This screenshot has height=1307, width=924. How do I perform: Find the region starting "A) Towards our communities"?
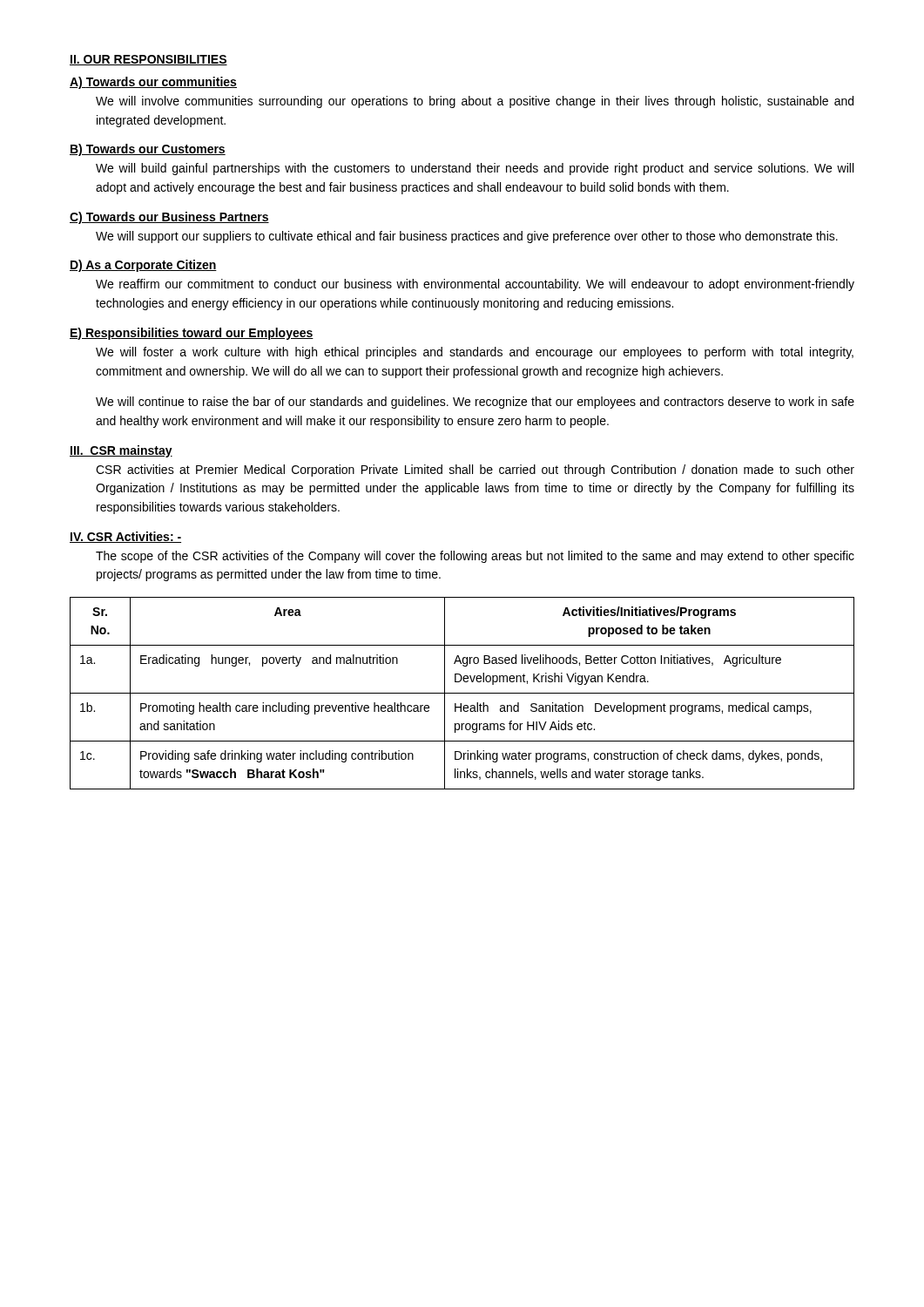click(153, 82)
